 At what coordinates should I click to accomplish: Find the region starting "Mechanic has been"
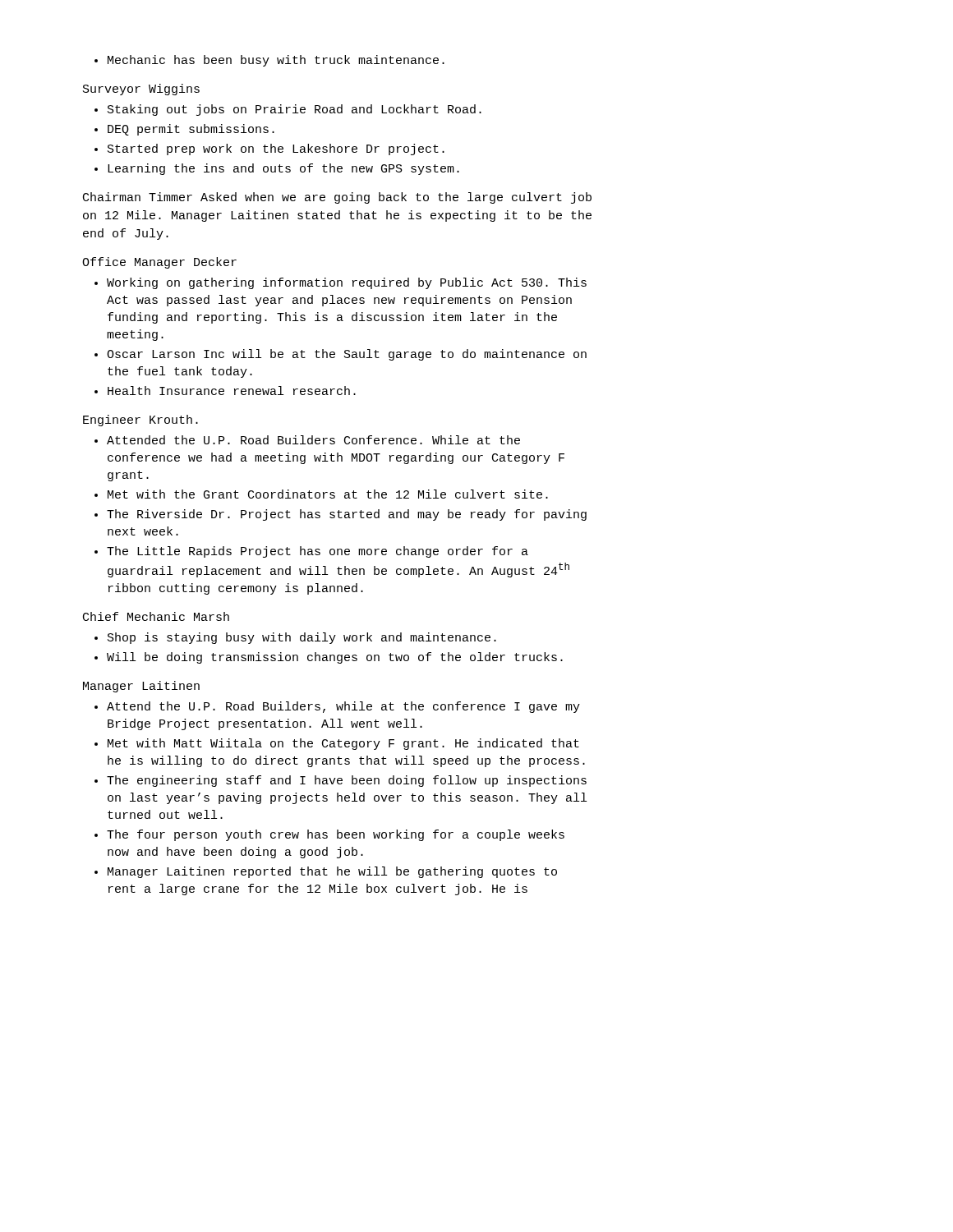(x=269, y=61)
